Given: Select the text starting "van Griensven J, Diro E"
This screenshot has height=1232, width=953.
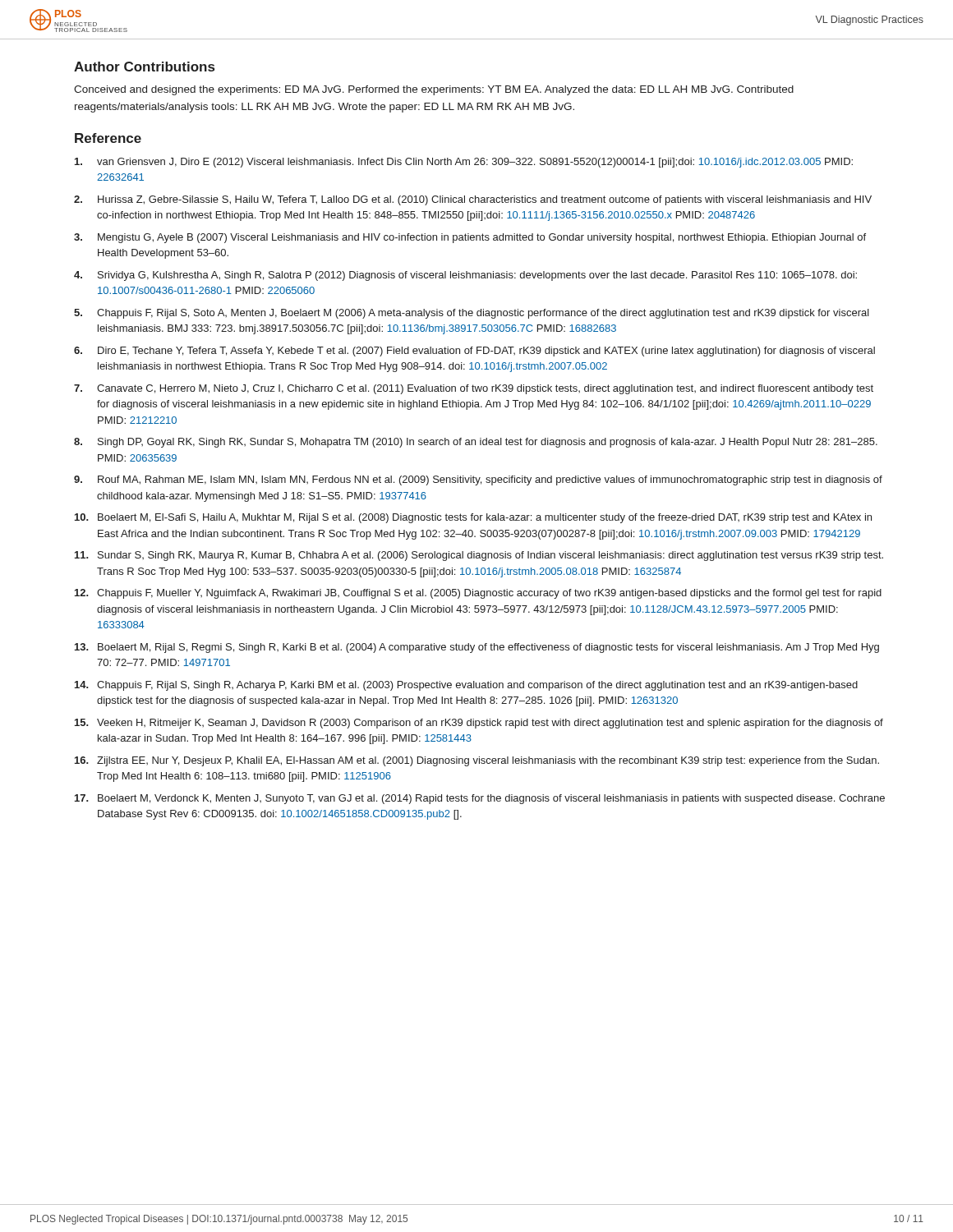Looking at the screenshot, I should [481, 170].
